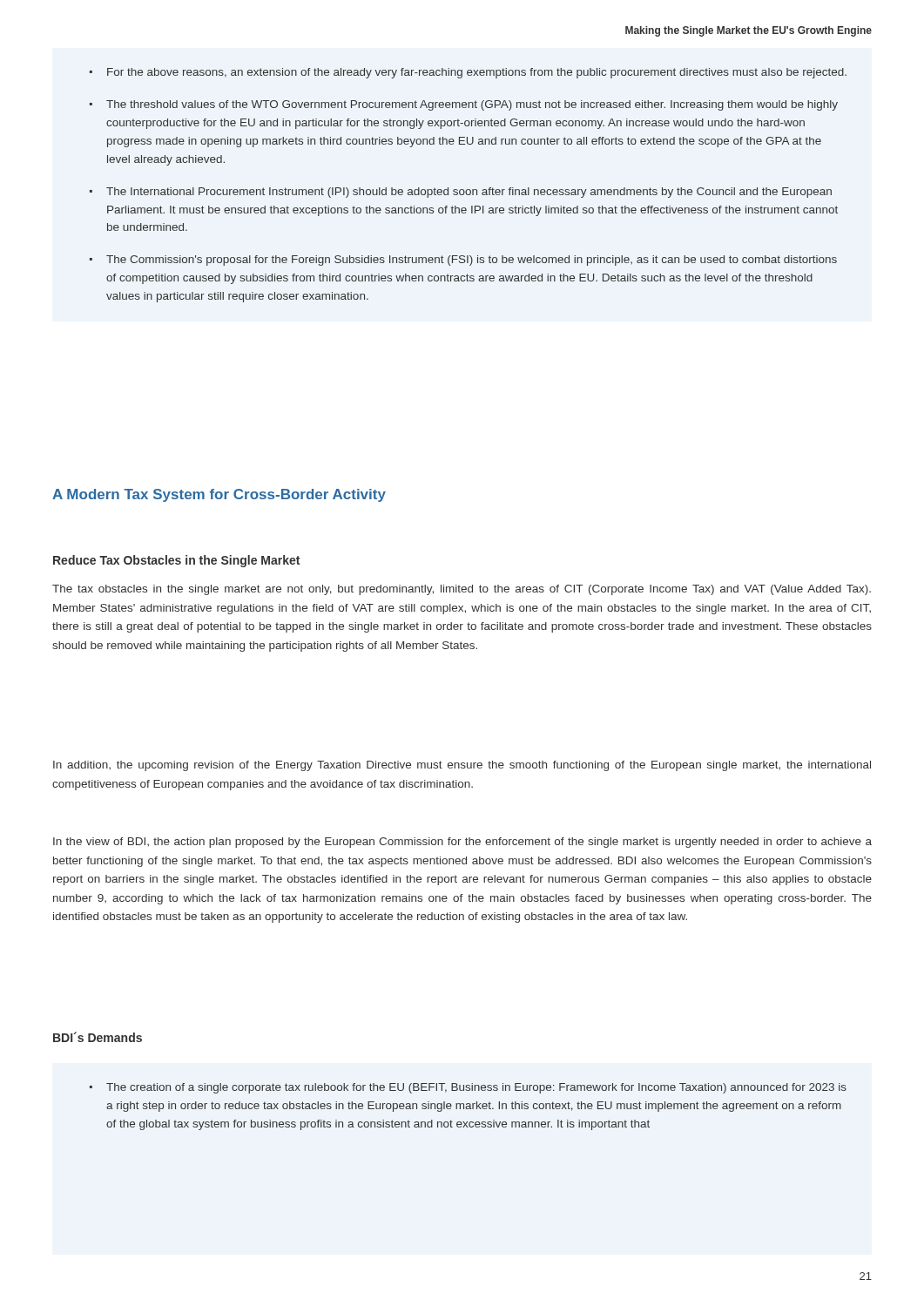Locate the passage starting "The International Procurement Instrument (IPI) should be"
This screenshot has width=924, height=1307.
472,209
